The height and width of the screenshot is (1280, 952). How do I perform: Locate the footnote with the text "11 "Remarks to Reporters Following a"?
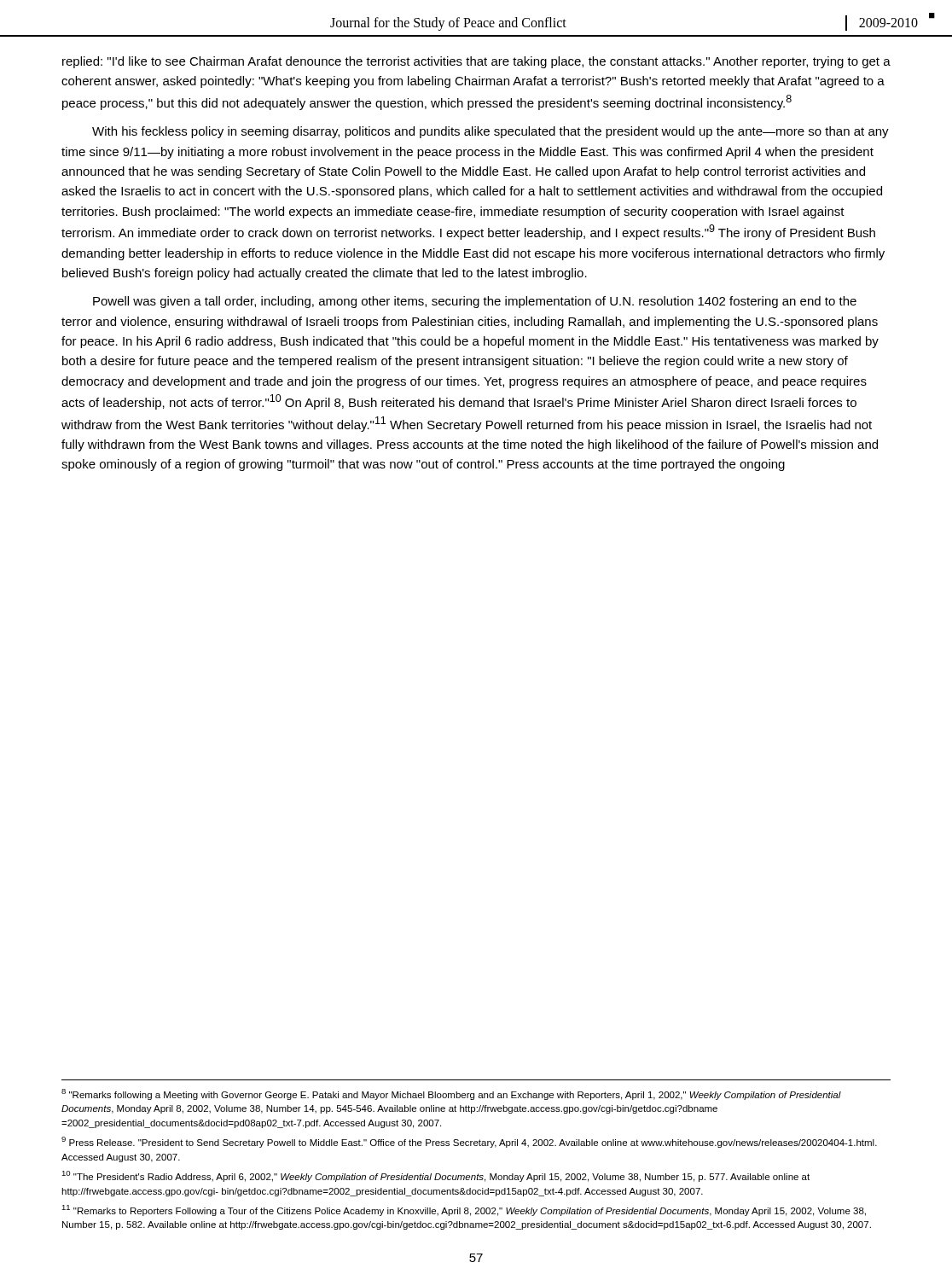(467, 1216)
